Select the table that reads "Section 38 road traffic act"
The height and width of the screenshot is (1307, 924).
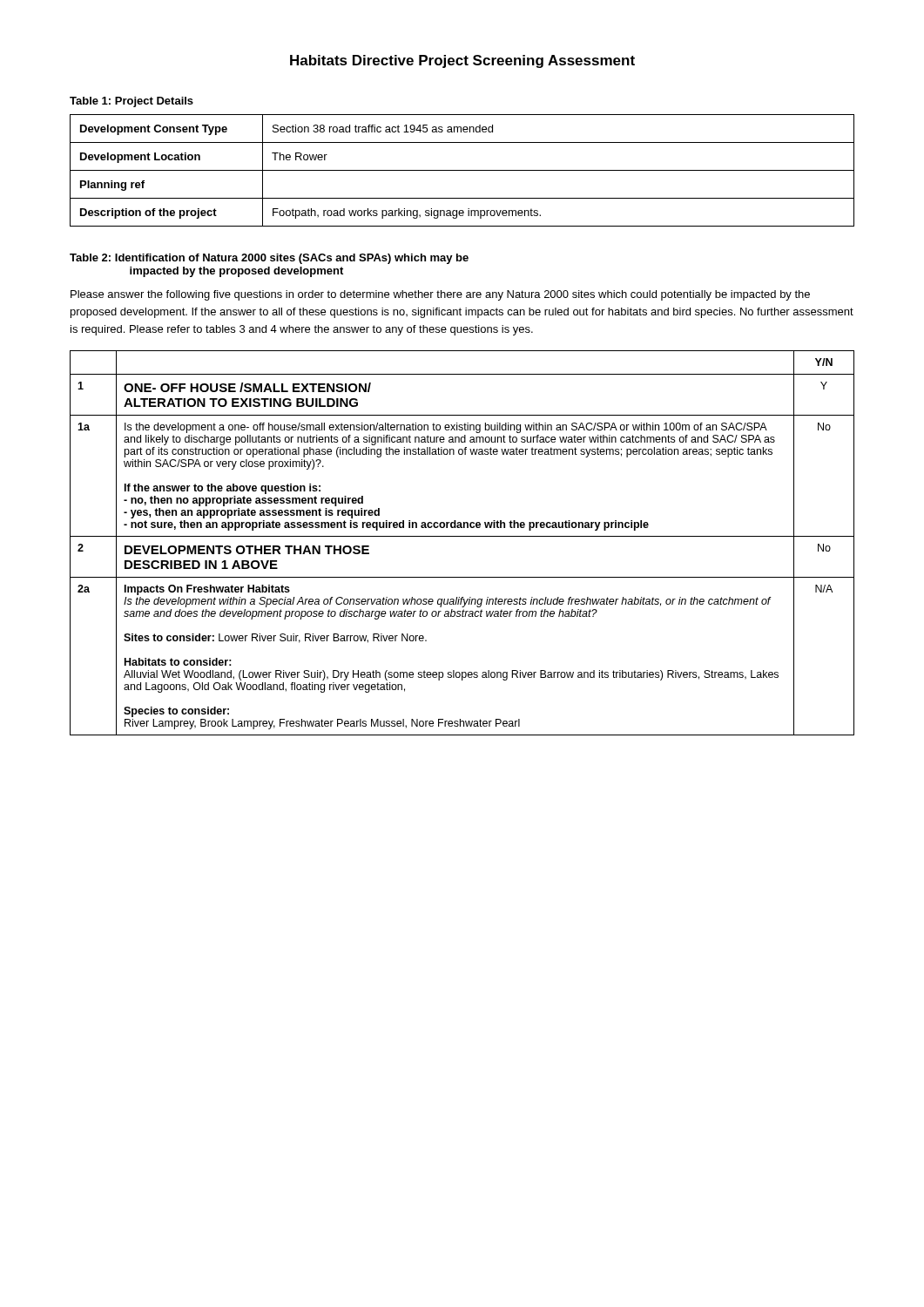pyautogui.click(x=462, y=170)
